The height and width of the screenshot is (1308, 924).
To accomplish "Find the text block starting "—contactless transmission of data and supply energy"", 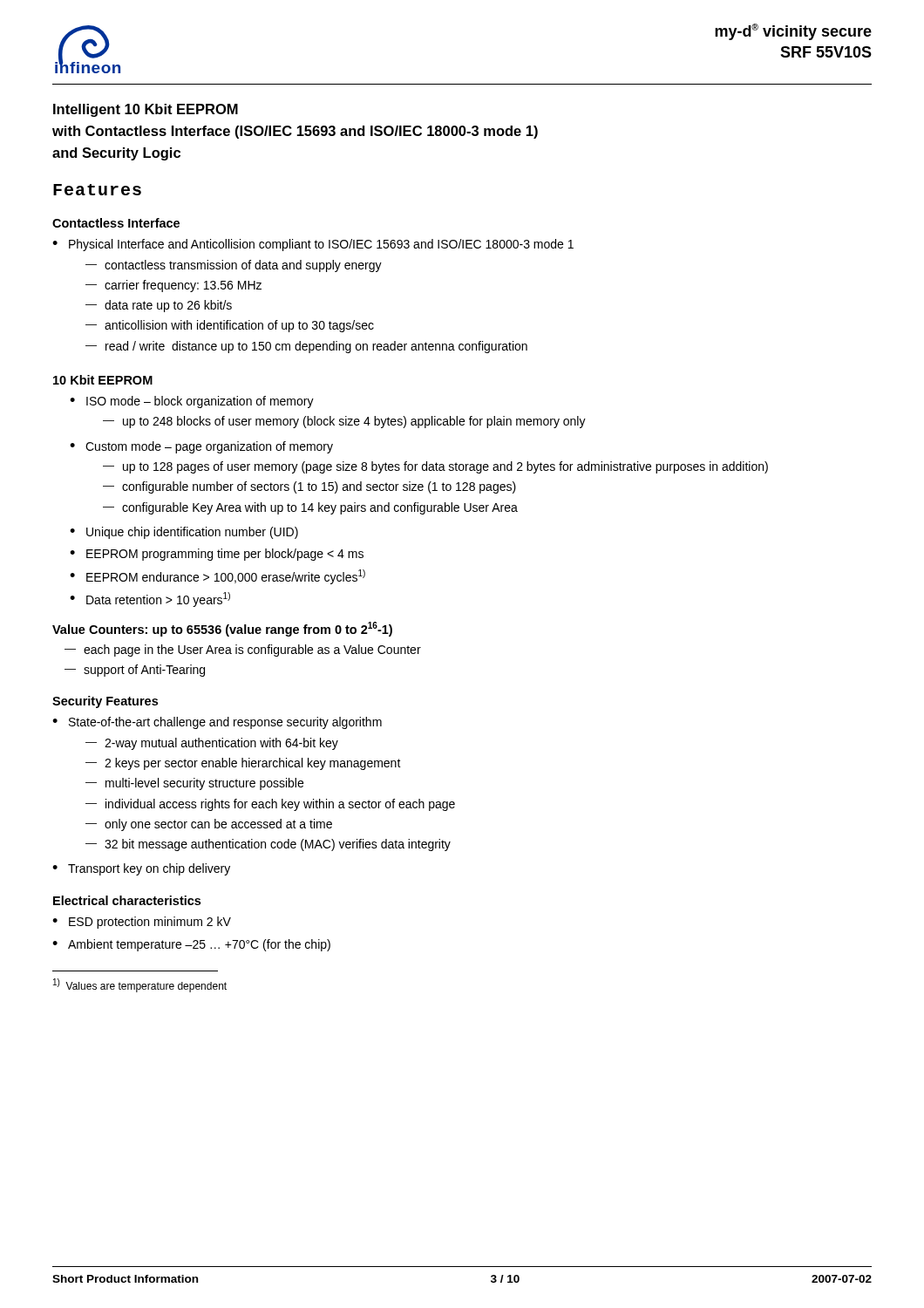I will tap(234, 266).
